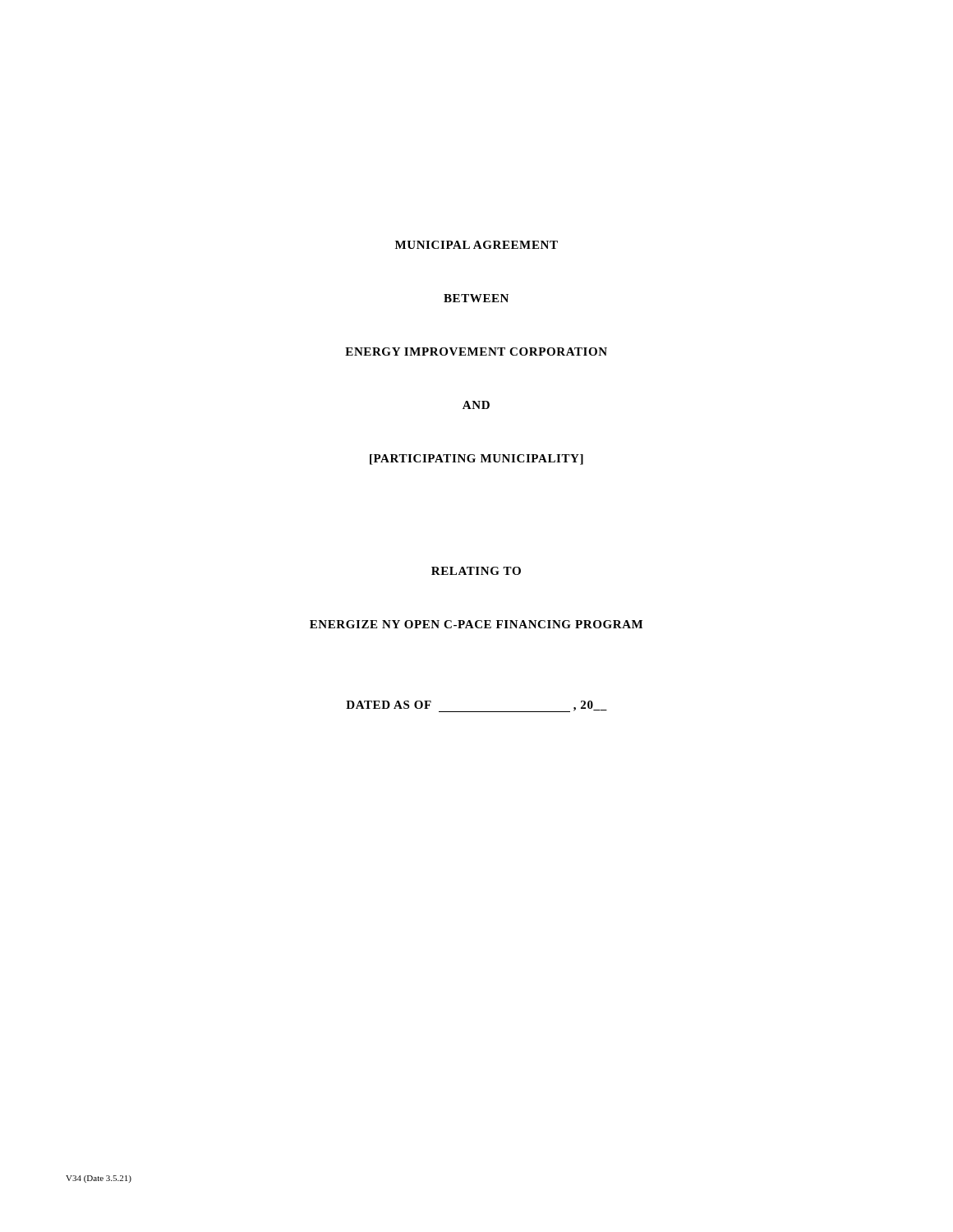Point to the text starting "DATED AS OF"
953x1232 pixels.
pos(476,704)
